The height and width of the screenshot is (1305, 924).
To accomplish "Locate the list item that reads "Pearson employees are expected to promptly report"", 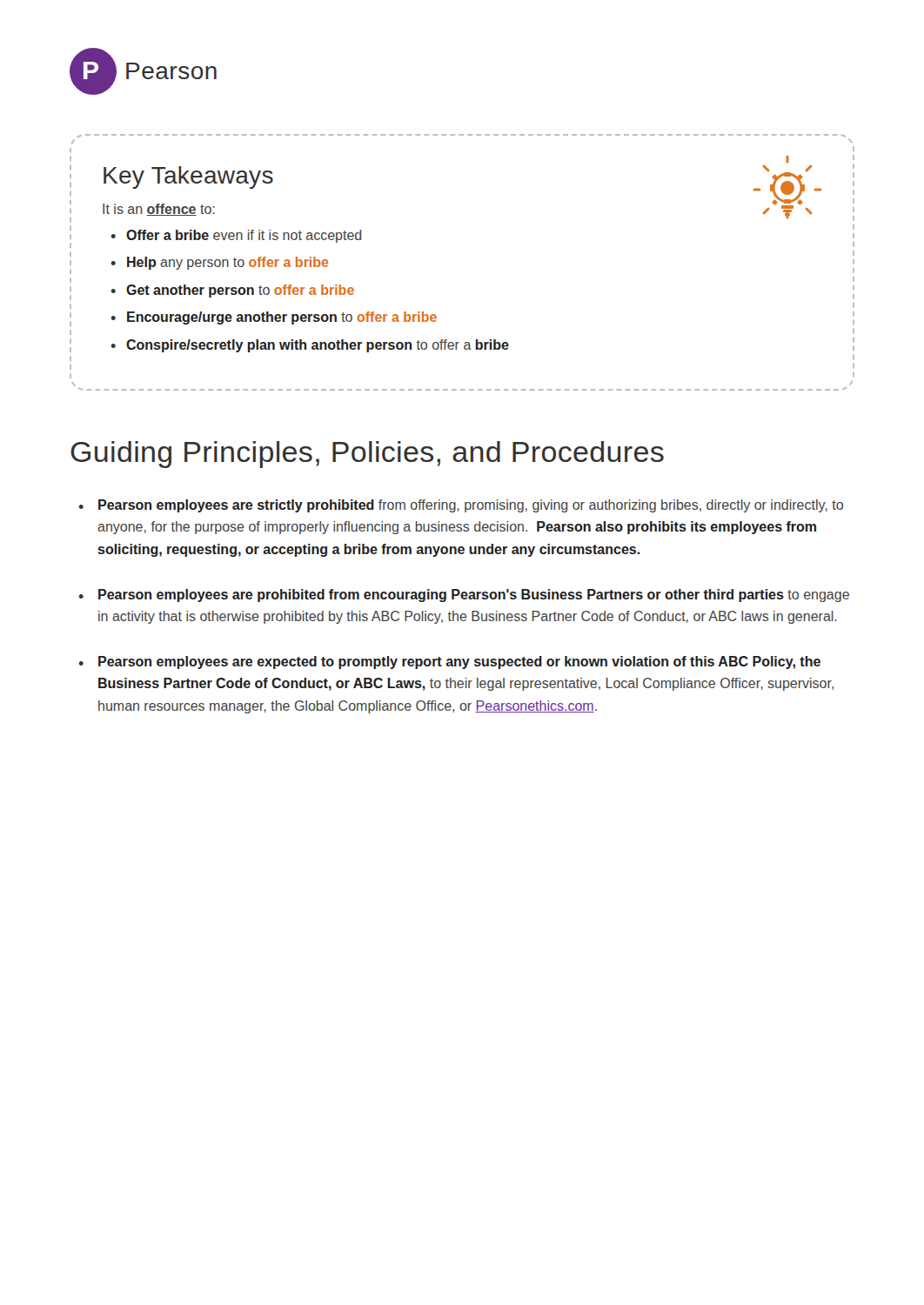I will tap(466, 684).
